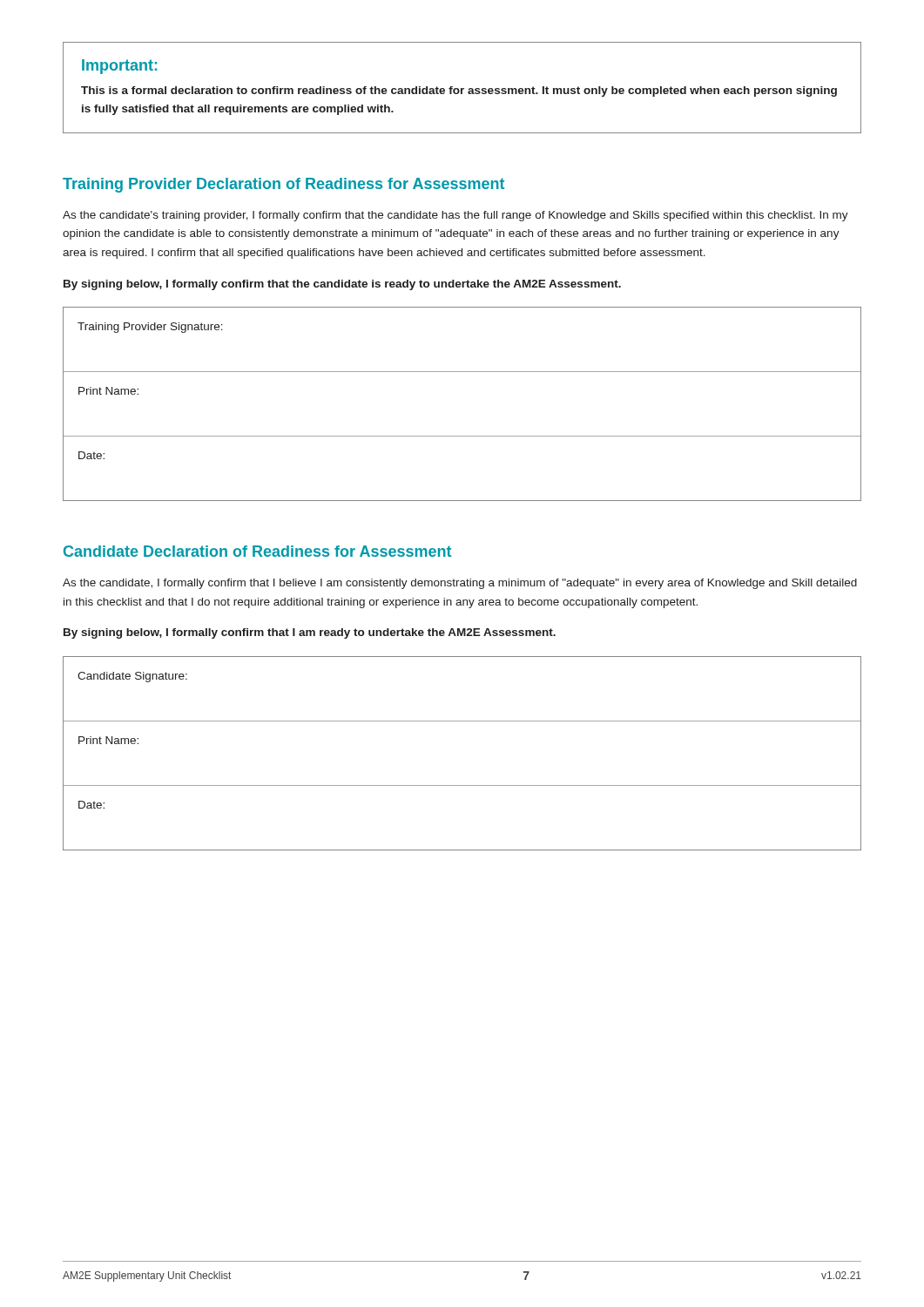Select the table that reads "Training Provider Signature:"
The height and width of the screenshot is (1307, 924).
point(462,404)
